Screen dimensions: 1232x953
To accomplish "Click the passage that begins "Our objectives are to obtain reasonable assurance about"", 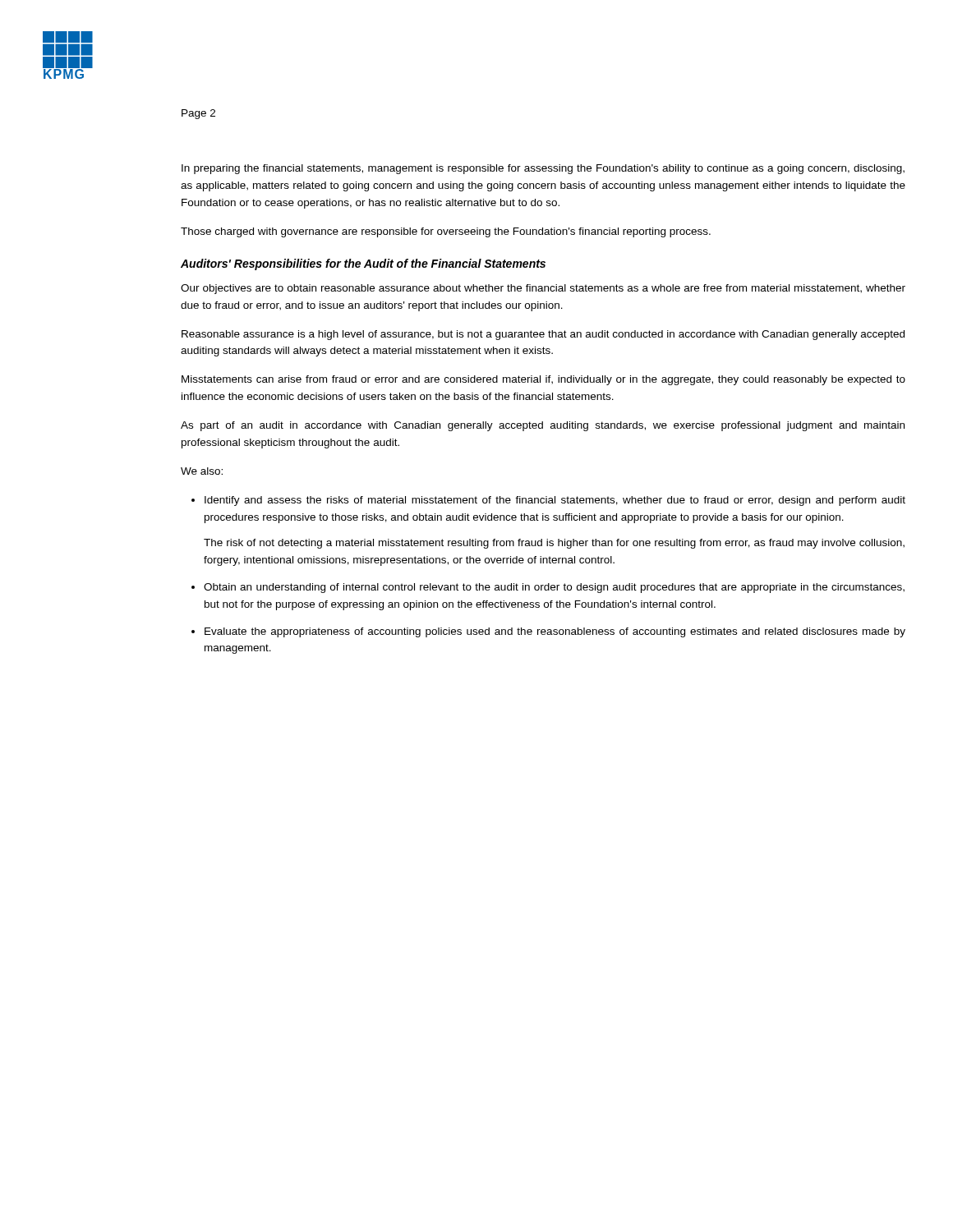I will pos(543,297).
